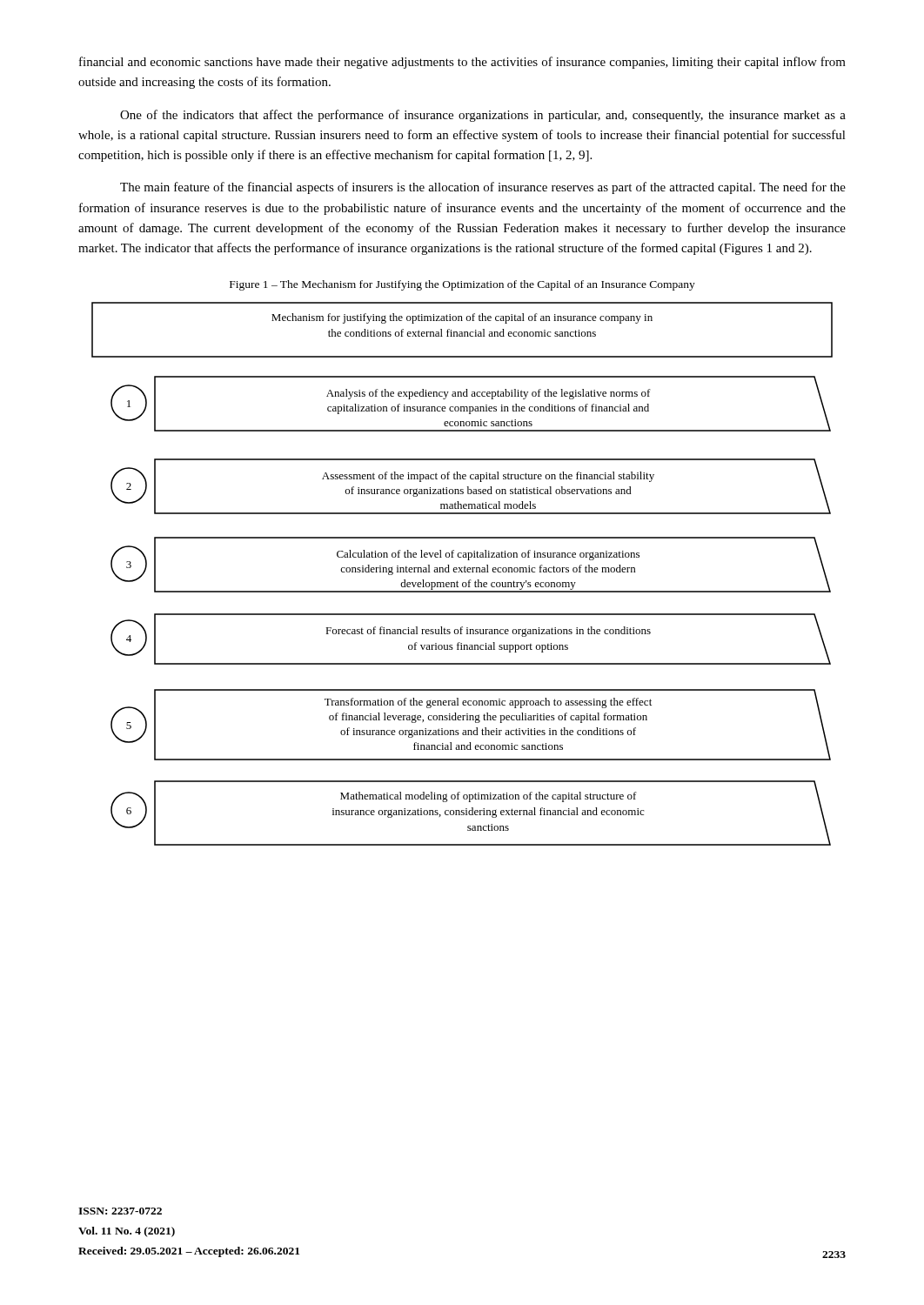Viewport: 924px width, 1305px height.
Task: Locate the element starting "One of the"
Action: pos(462,135)
